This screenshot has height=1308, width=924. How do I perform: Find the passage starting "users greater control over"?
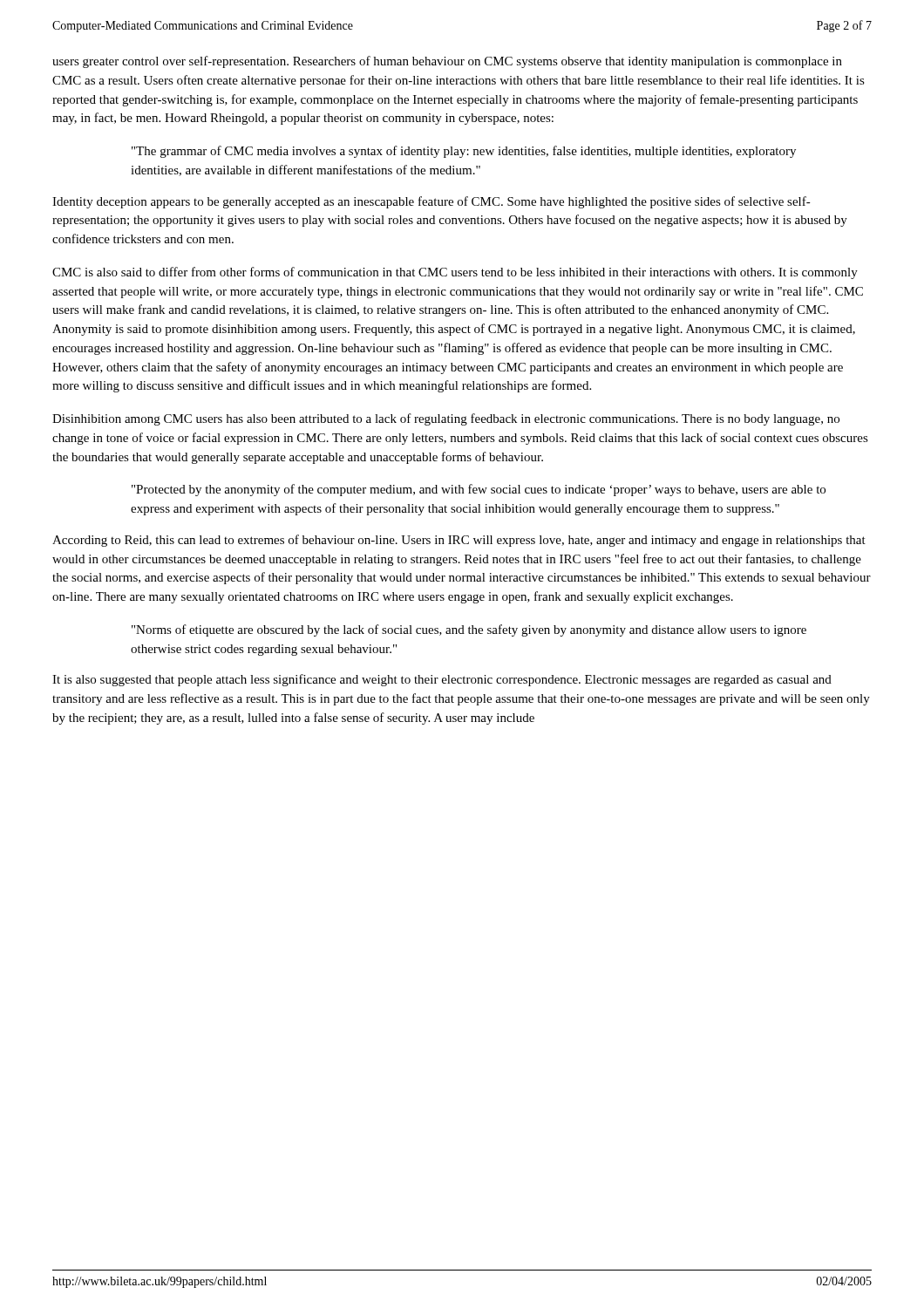(x=458, y=89)
